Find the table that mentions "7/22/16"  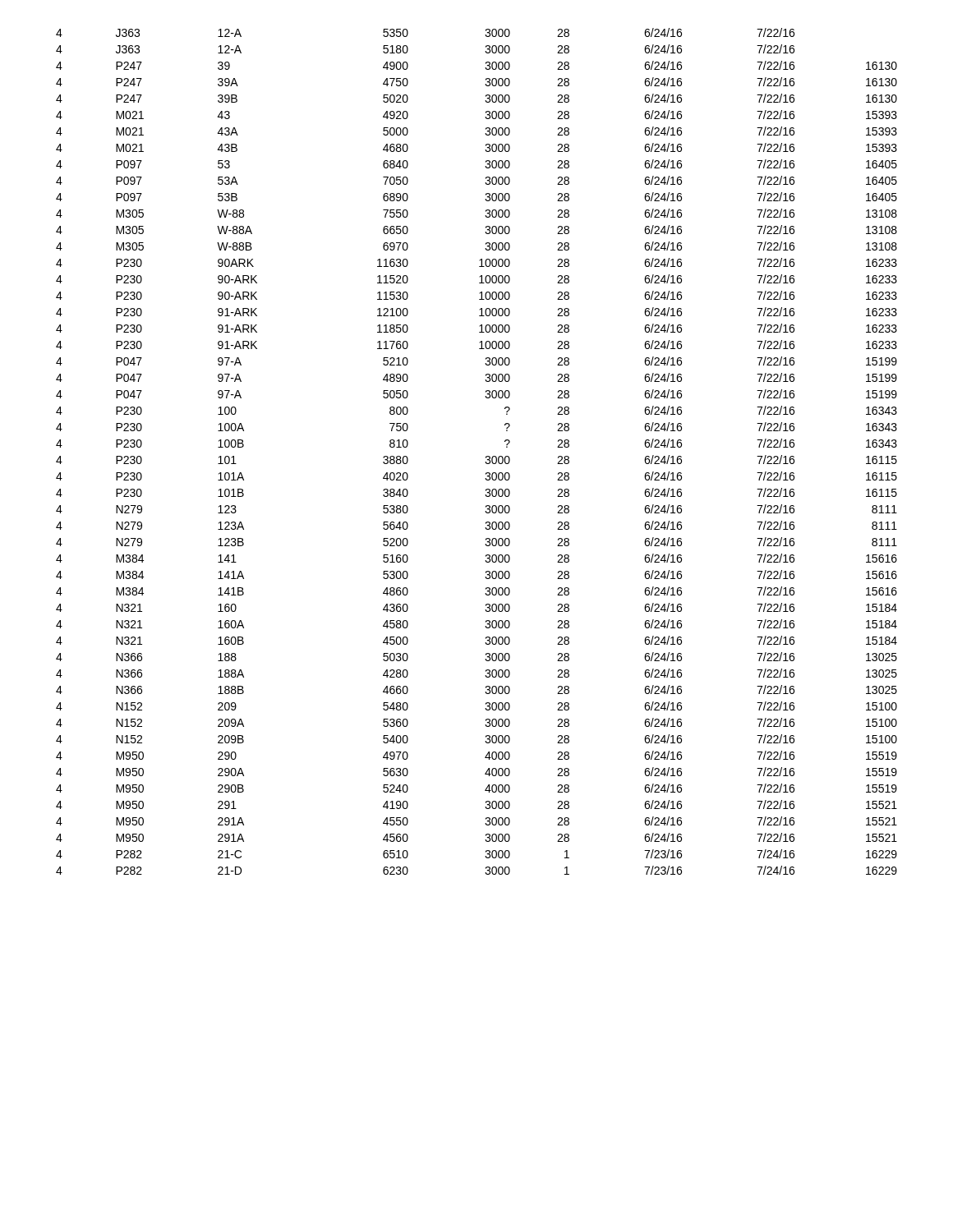476,452
